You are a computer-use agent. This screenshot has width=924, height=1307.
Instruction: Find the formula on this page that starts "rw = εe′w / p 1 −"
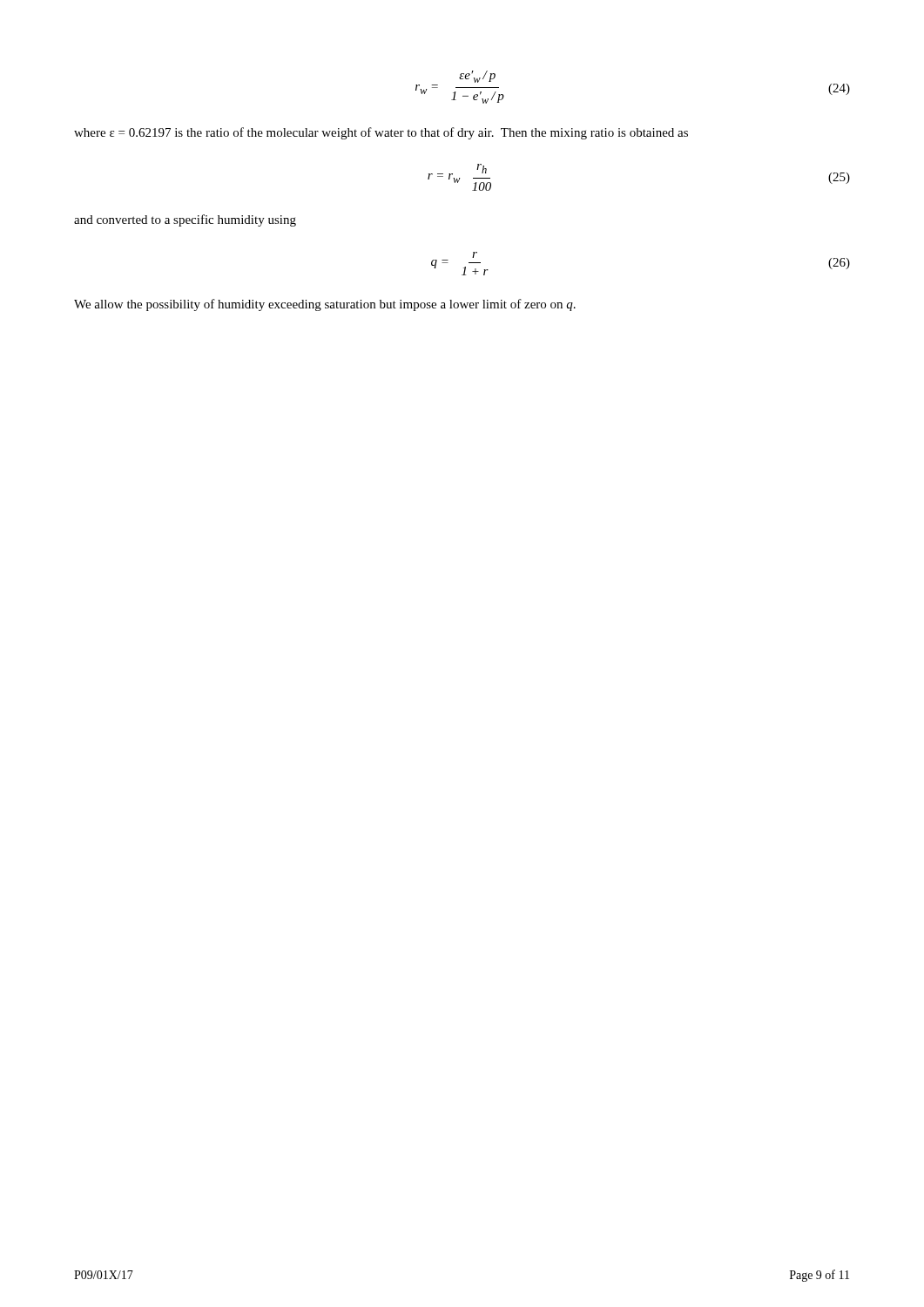click(x=462, y=88)
